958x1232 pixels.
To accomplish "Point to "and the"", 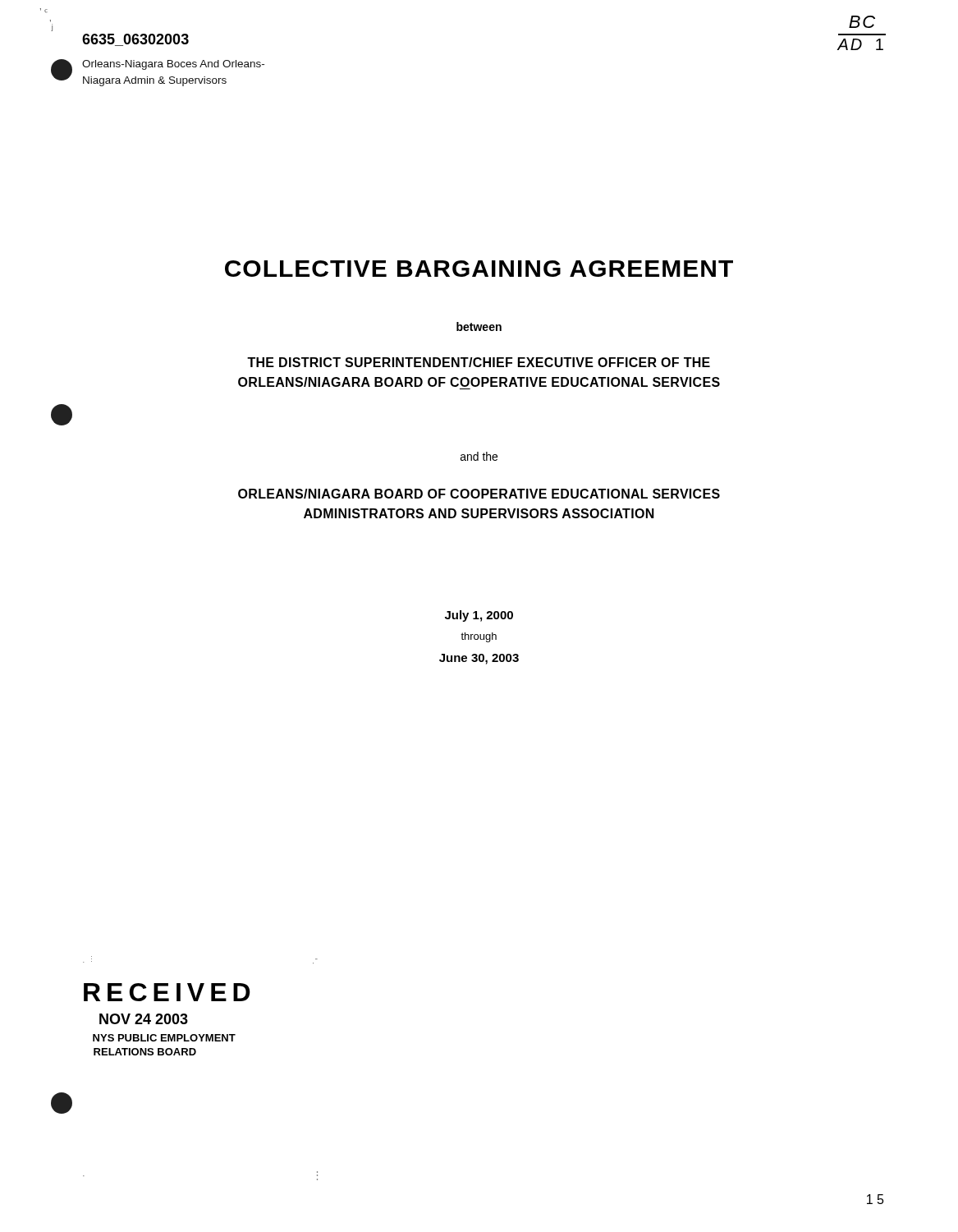I will coord(479,457).
